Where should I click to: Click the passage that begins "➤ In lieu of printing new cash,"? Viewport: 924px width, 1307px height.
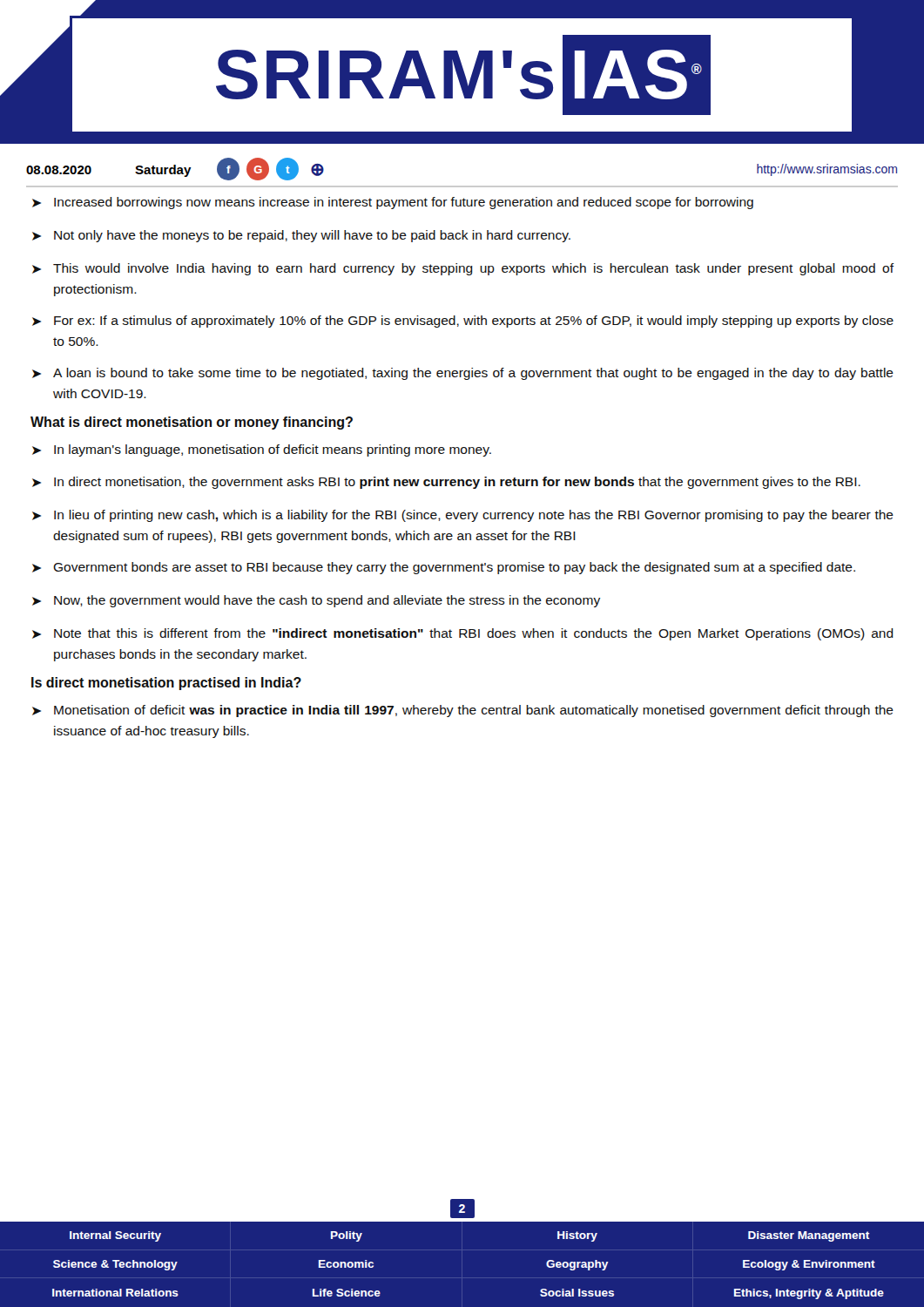462,526
